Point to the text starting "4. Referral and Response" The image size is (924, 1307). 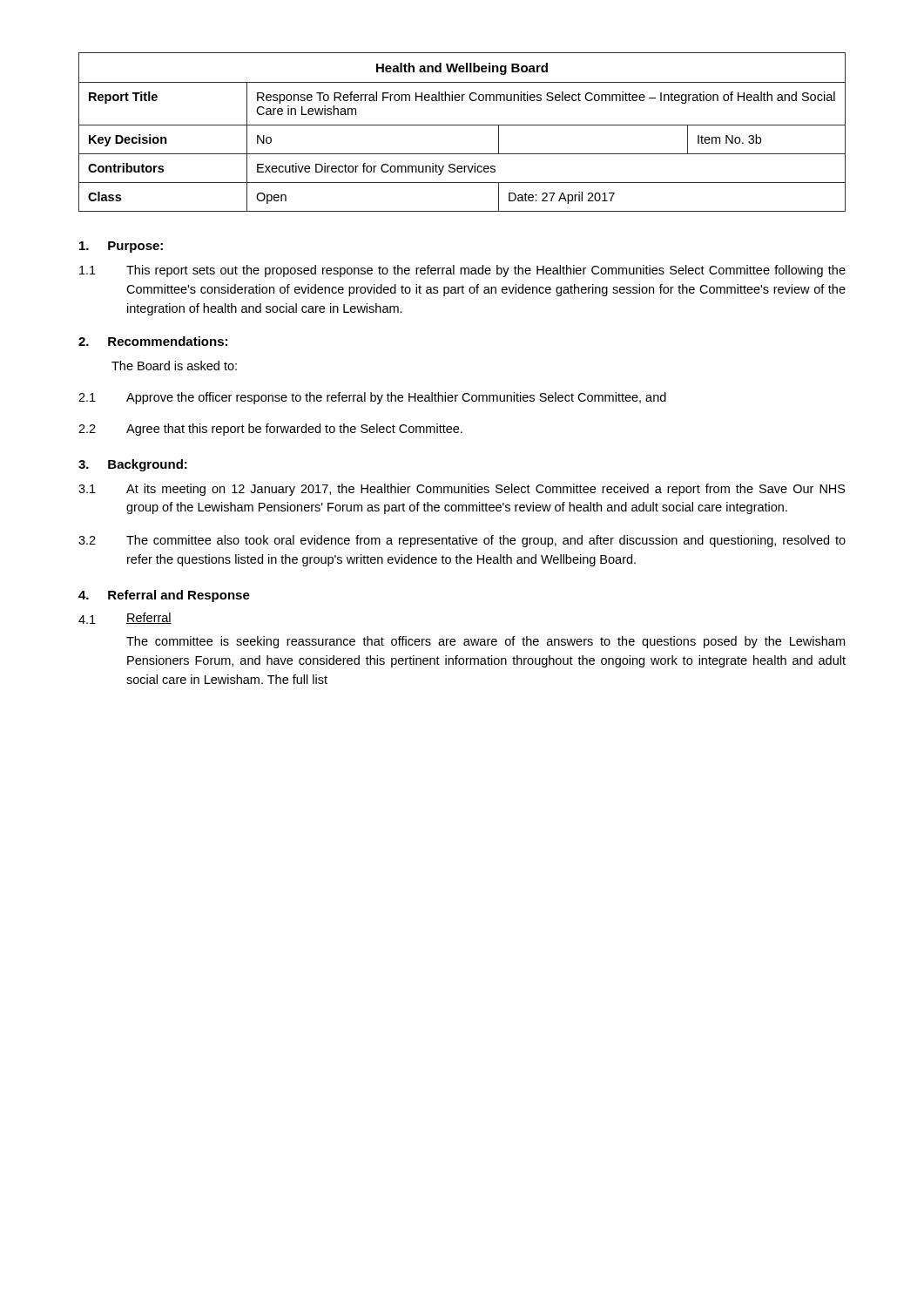point(164,594)
